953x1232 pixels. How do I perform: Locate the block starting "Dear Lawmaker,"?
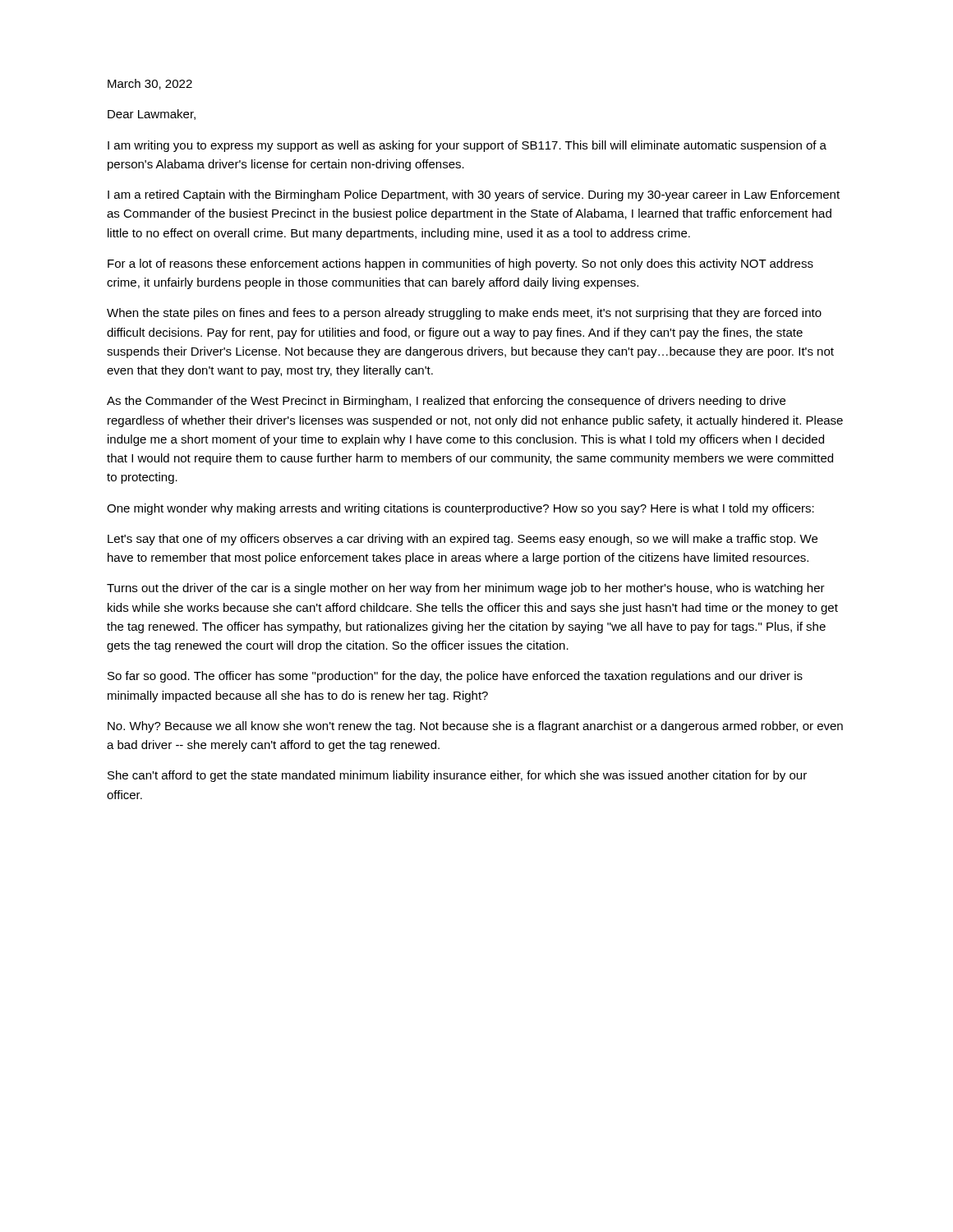point(152,114)
